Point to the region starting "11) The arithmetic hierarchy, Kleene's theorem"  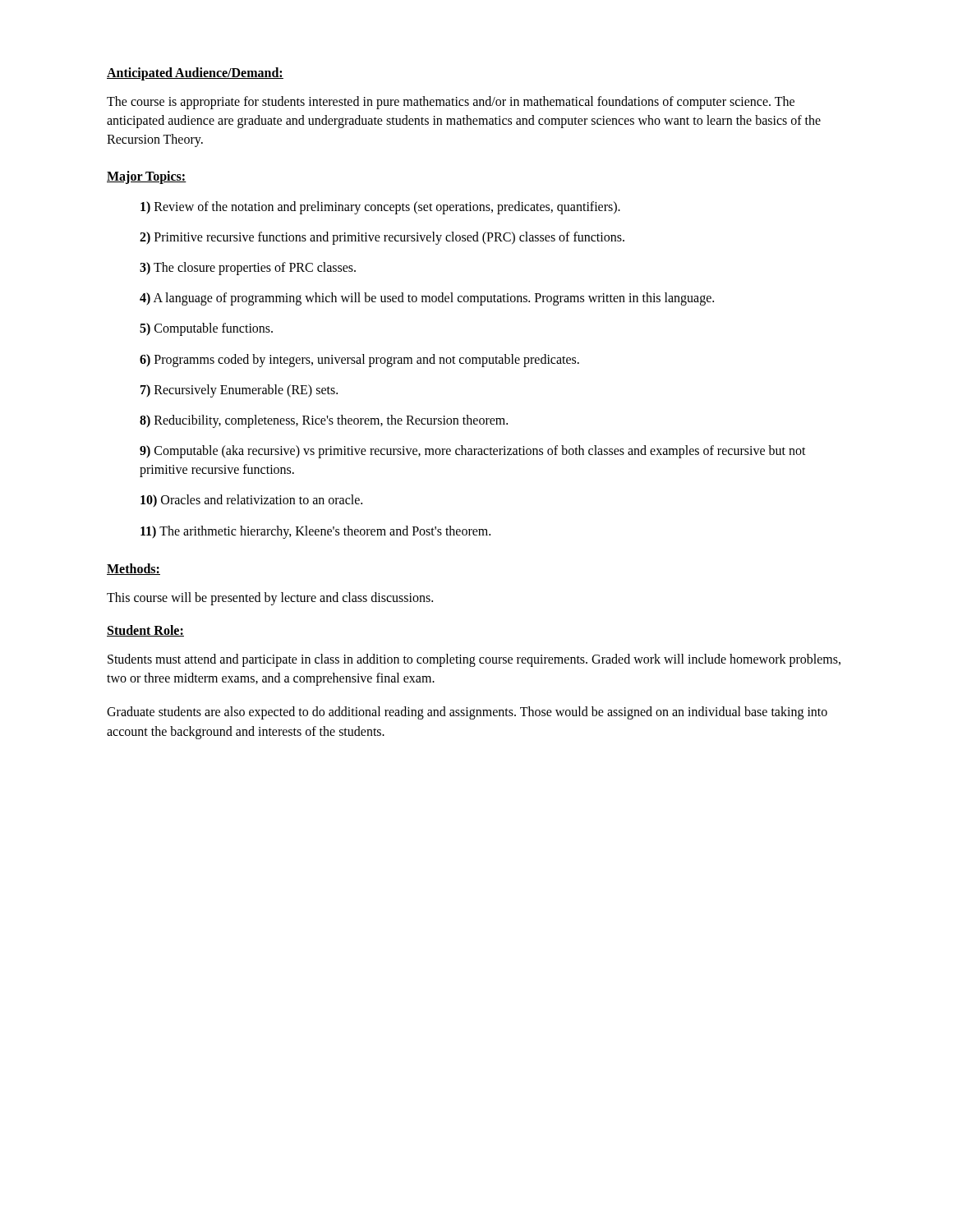316,531
